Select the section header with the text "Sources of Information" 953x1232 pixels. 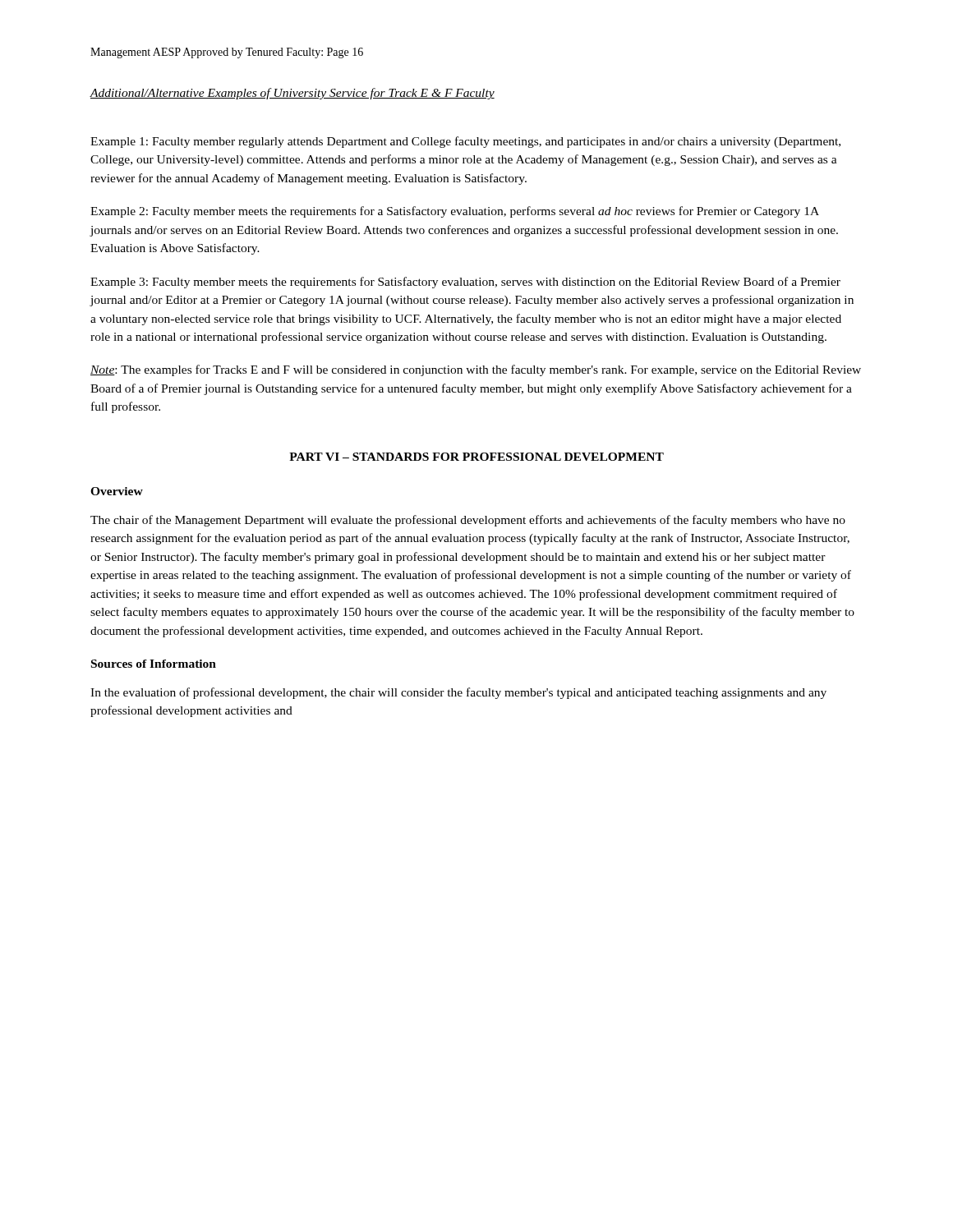(x=153, y=663)
